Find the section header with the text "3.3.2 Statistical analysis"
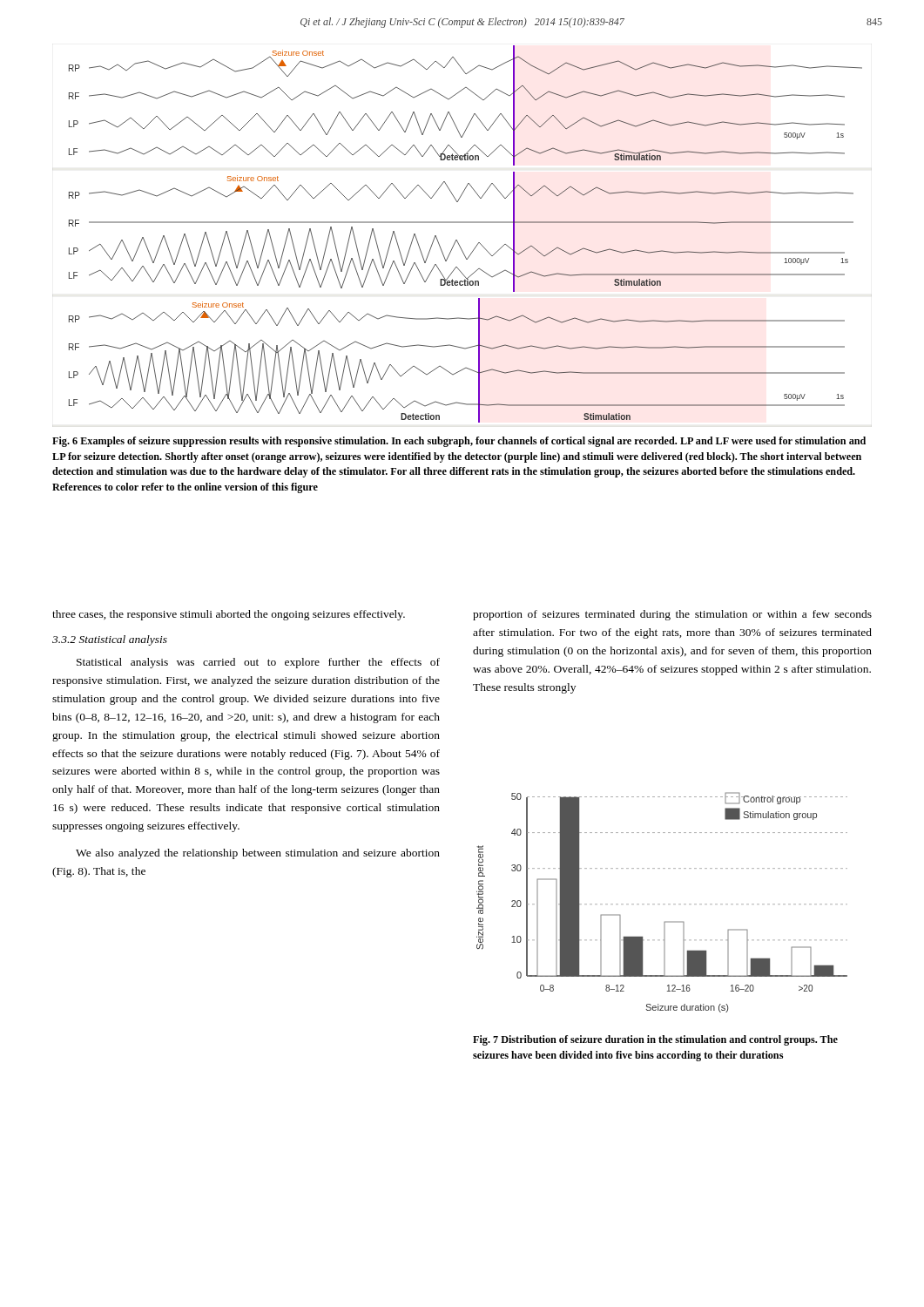Viewport: 924px width, 1307px height. (110, 639)
